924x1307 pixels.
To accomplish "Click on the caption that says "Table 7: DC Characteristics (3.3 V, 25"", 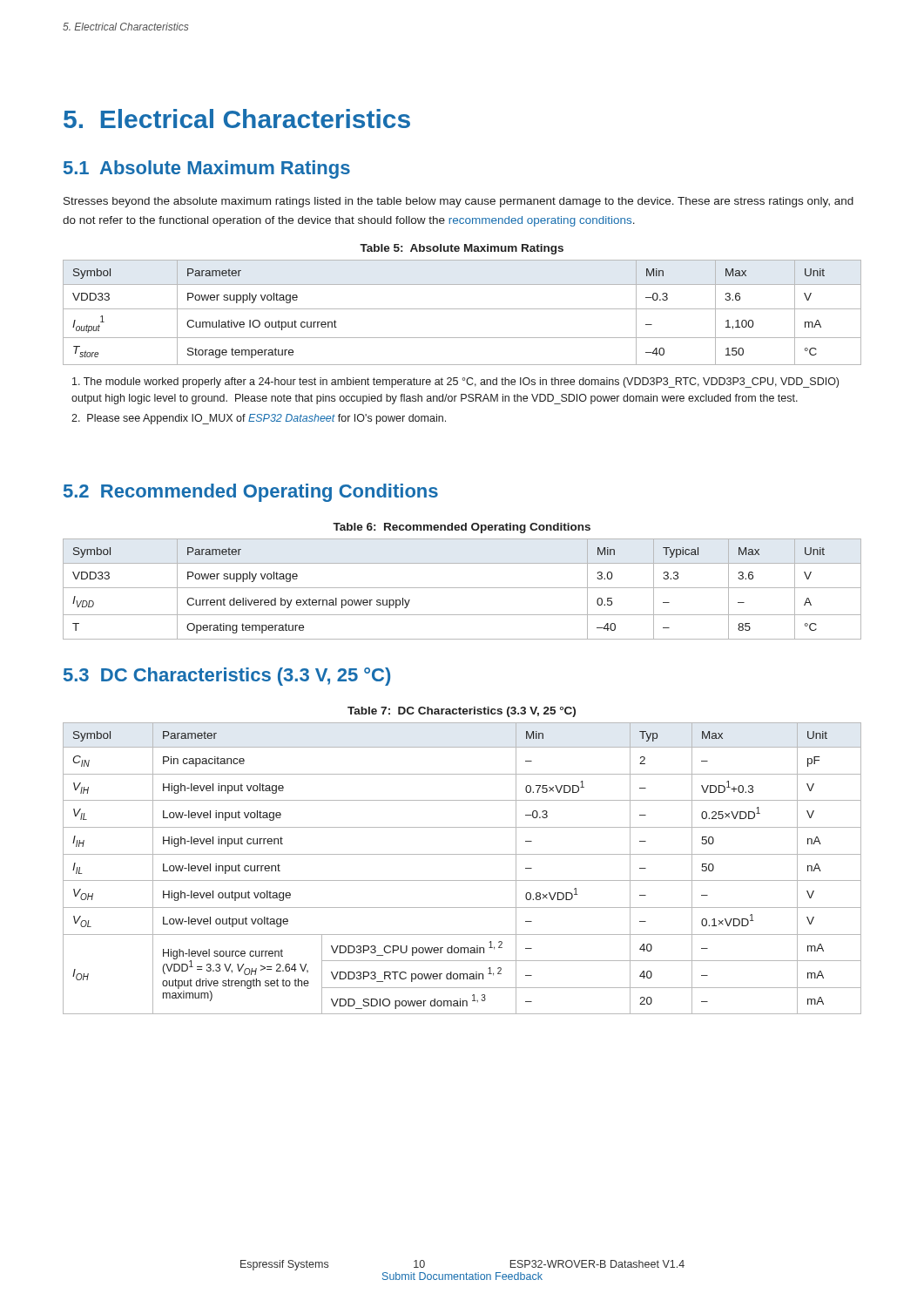I will click(462, 711).
